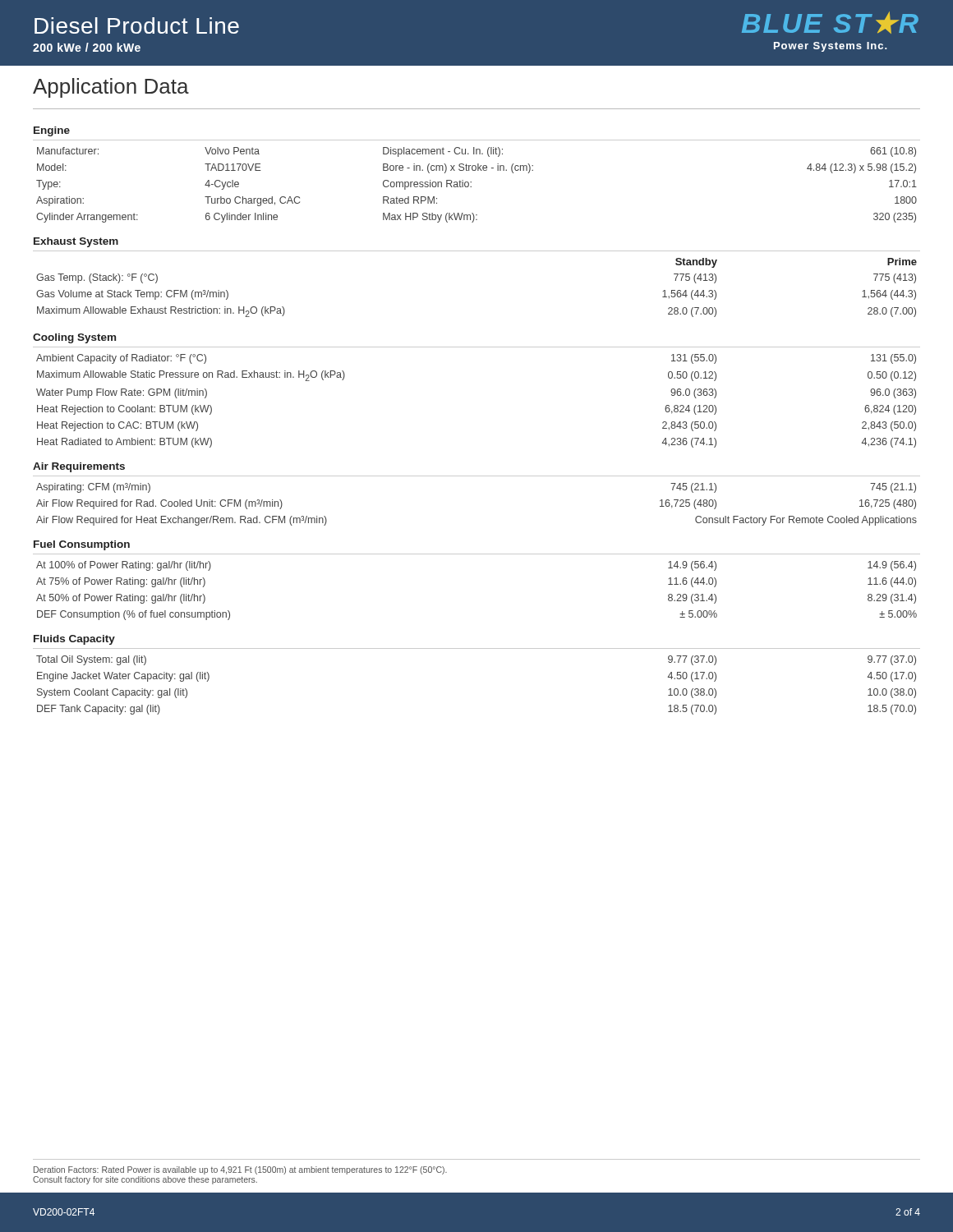Screen dimensions: 1232x953
Task: Point to "Fluids Capacity"
Action: [x=74, y=639]
